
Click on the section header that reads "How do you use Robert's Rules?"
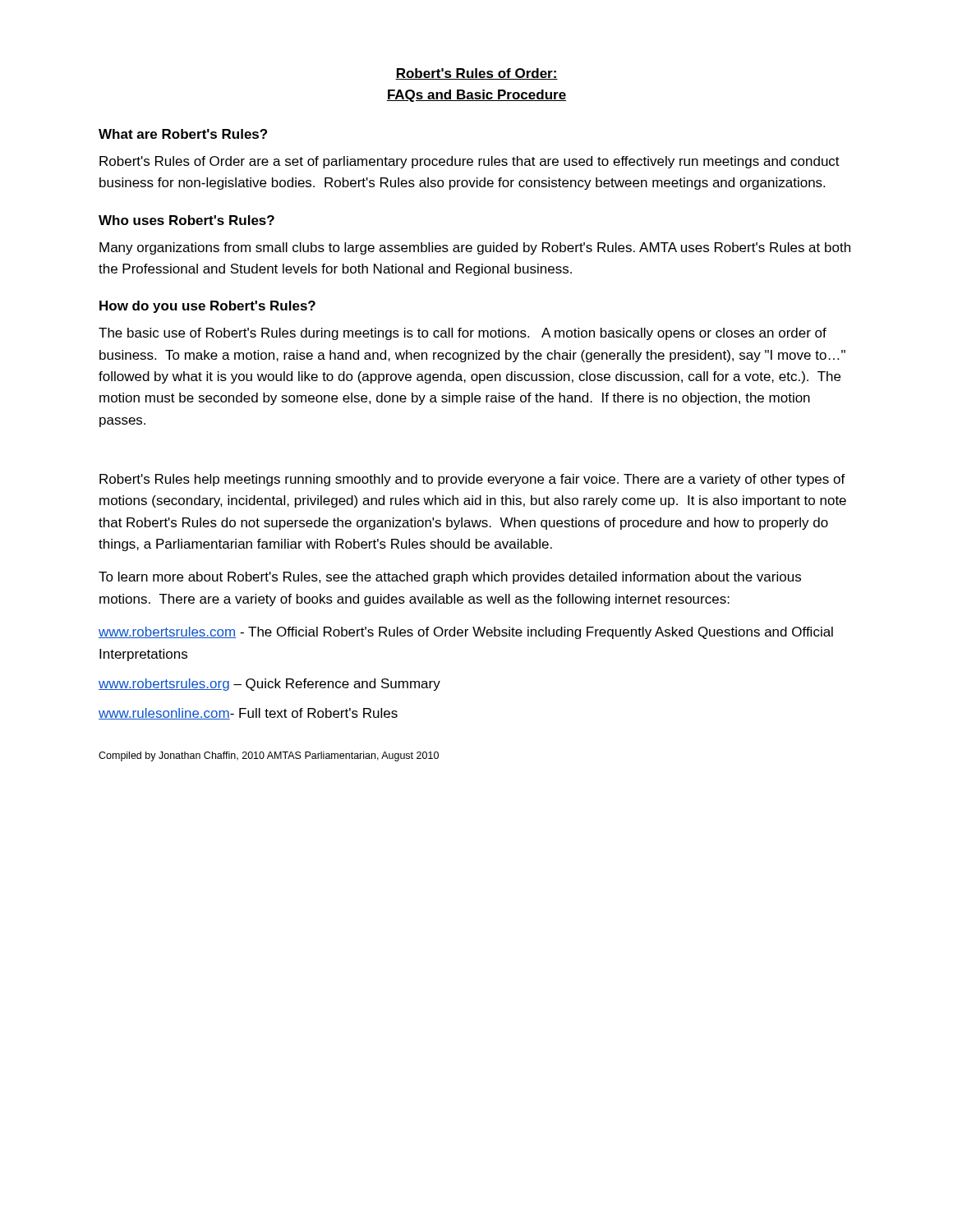(207, 306)
